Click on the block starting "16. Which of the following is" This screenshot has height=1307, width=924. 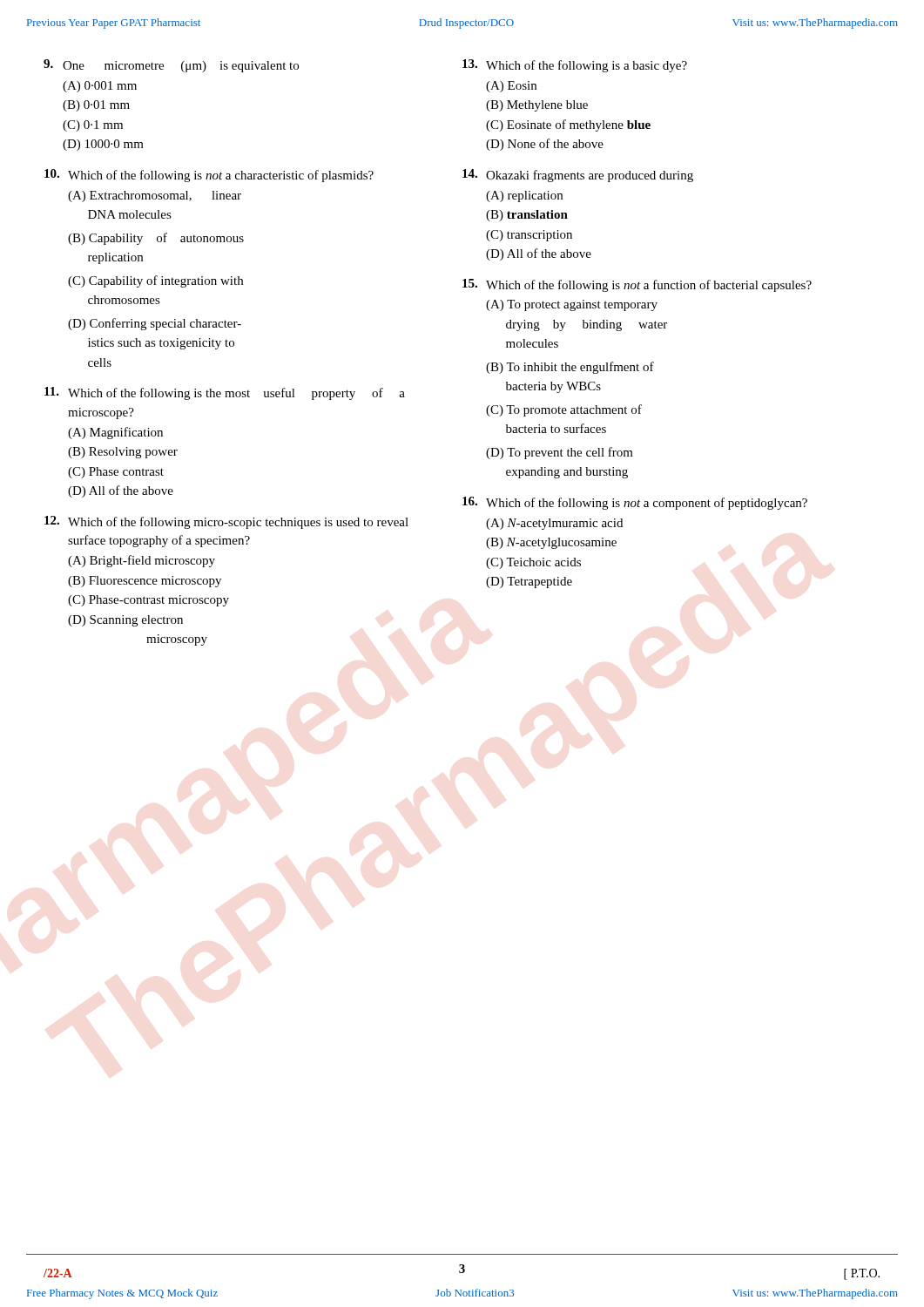(x=635, y=503)
